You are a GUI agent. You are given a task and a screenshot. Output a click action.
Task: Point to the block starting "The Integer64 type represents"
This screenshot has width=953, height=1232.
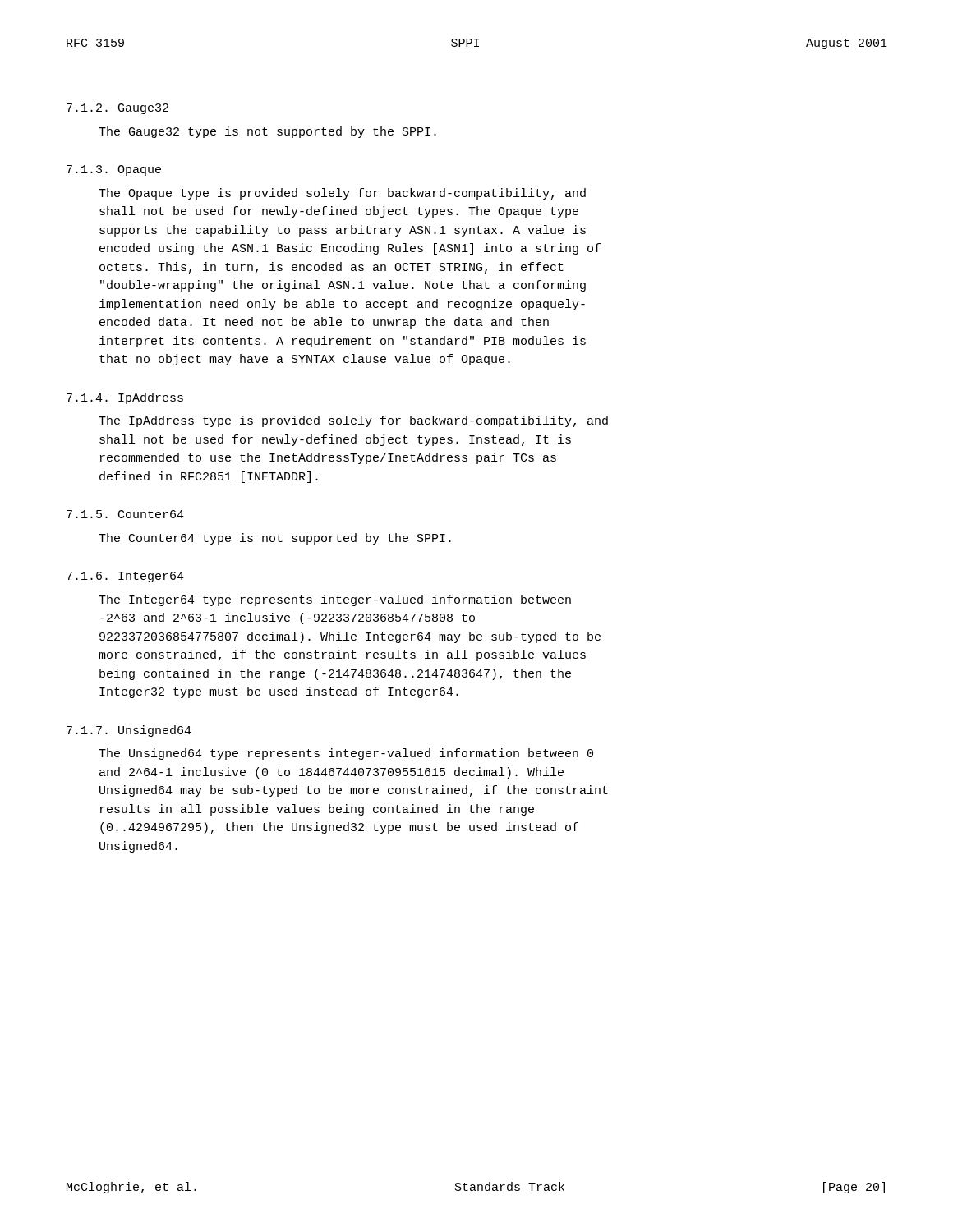click(x=350, y=647)
